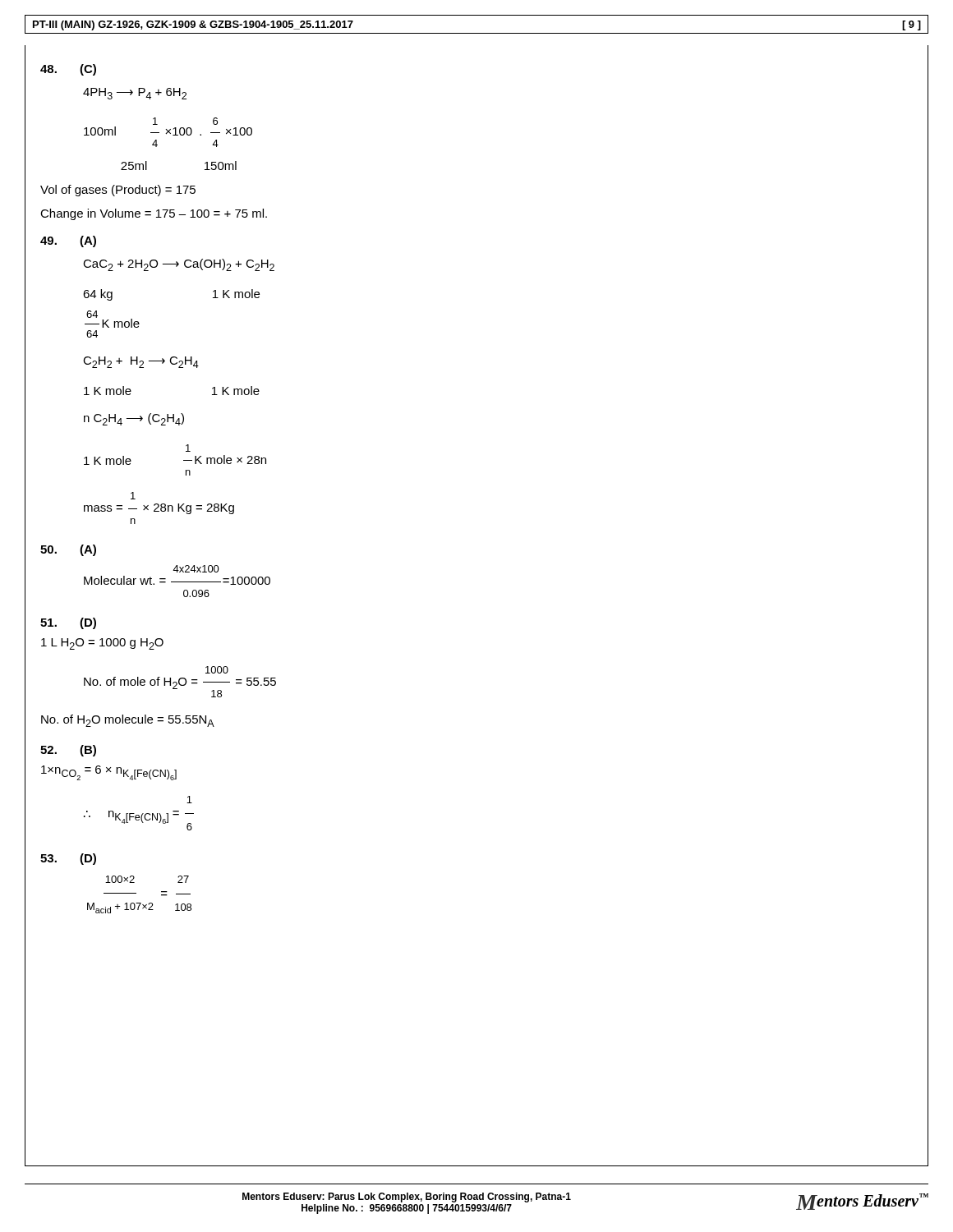Select the region starting "(A) Molecular wt. = 4x24x100"
This screenshot has height=1232, width=953.
(51, 552)
